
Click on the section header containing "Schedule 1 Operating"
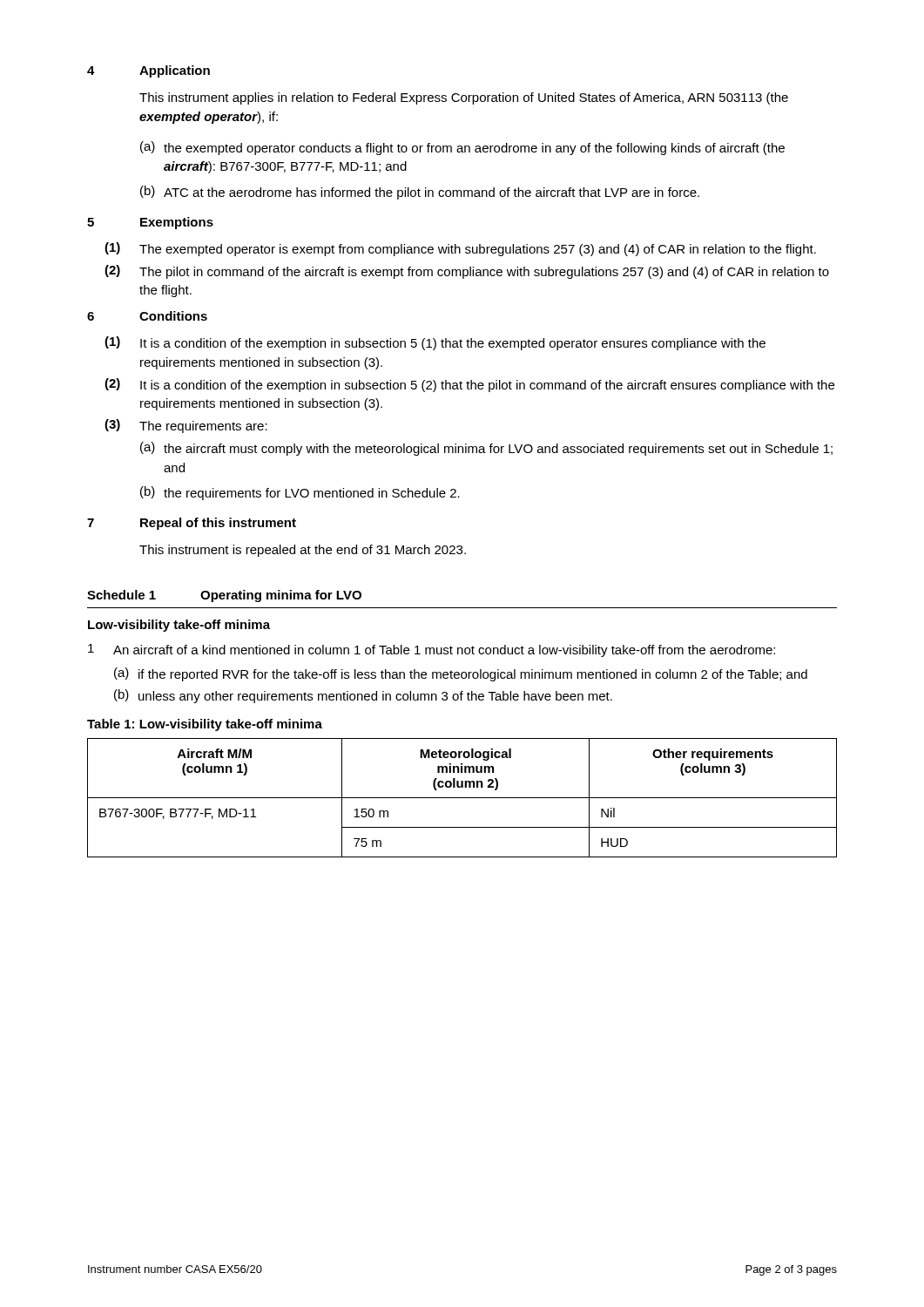(225, 594)
